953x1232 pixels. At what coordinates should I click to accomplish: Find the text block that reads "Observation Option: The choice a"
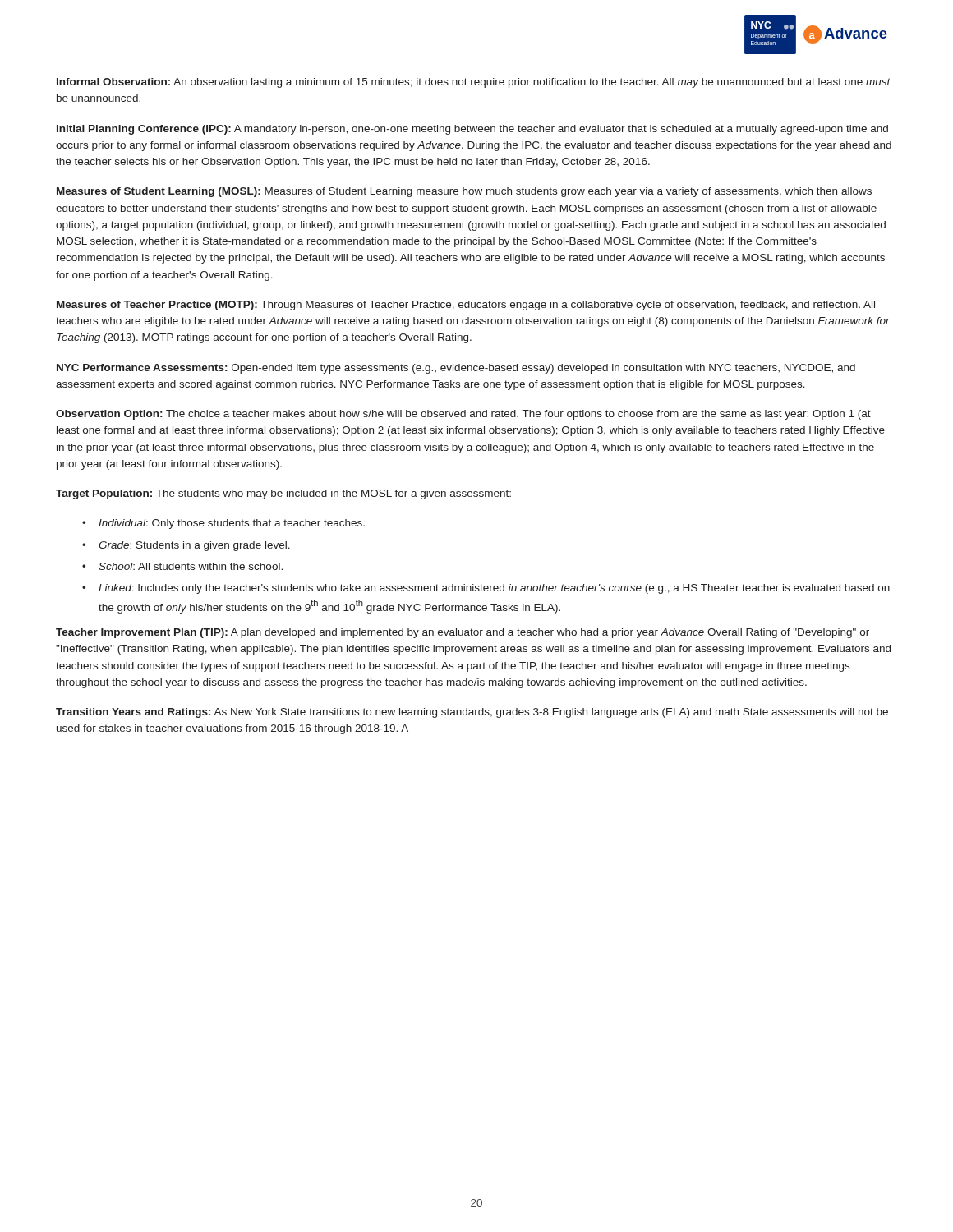pyautogui.click(x=470, y=439)
